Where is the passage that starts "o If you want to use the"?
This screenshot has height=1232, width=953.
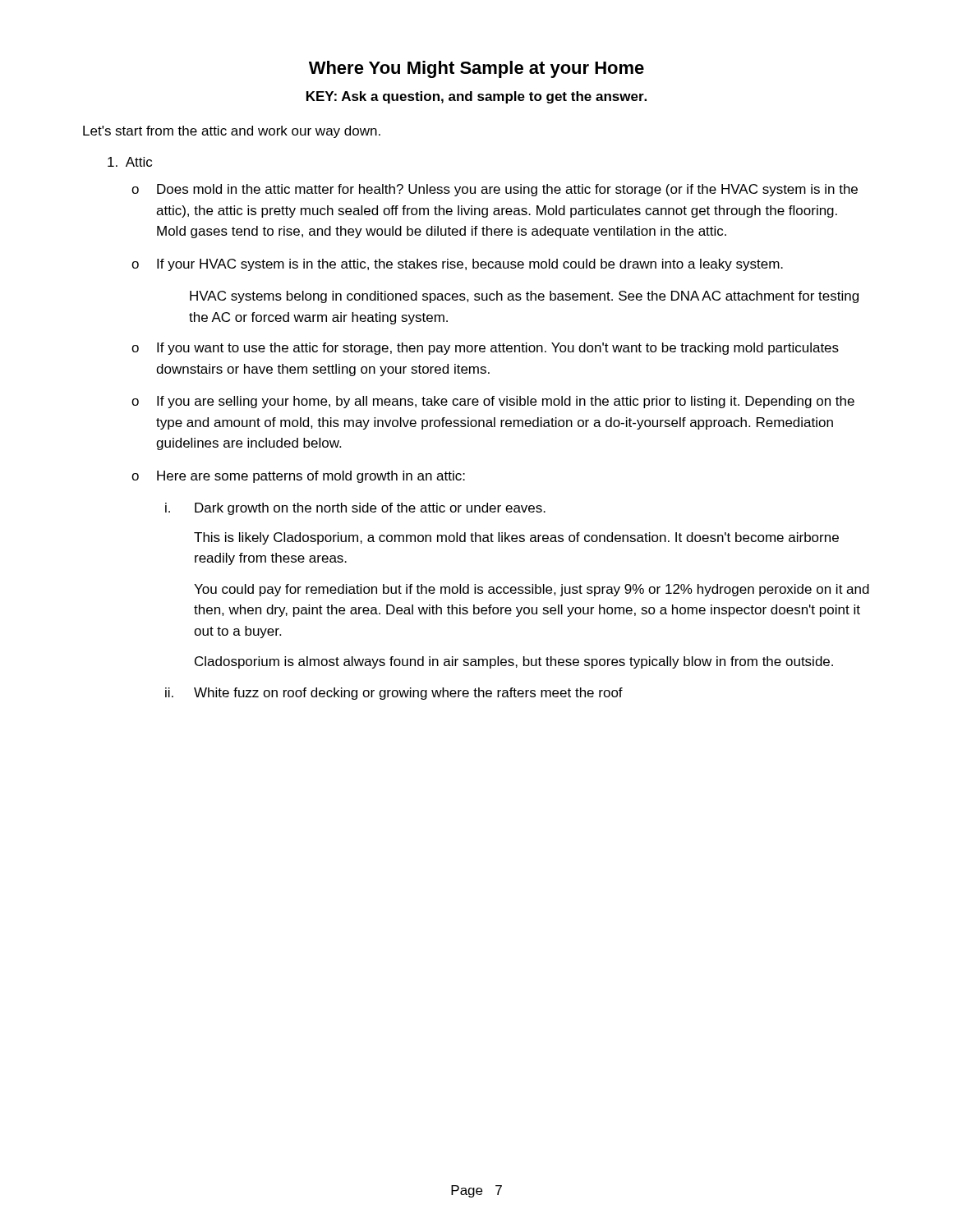(501, 359)
